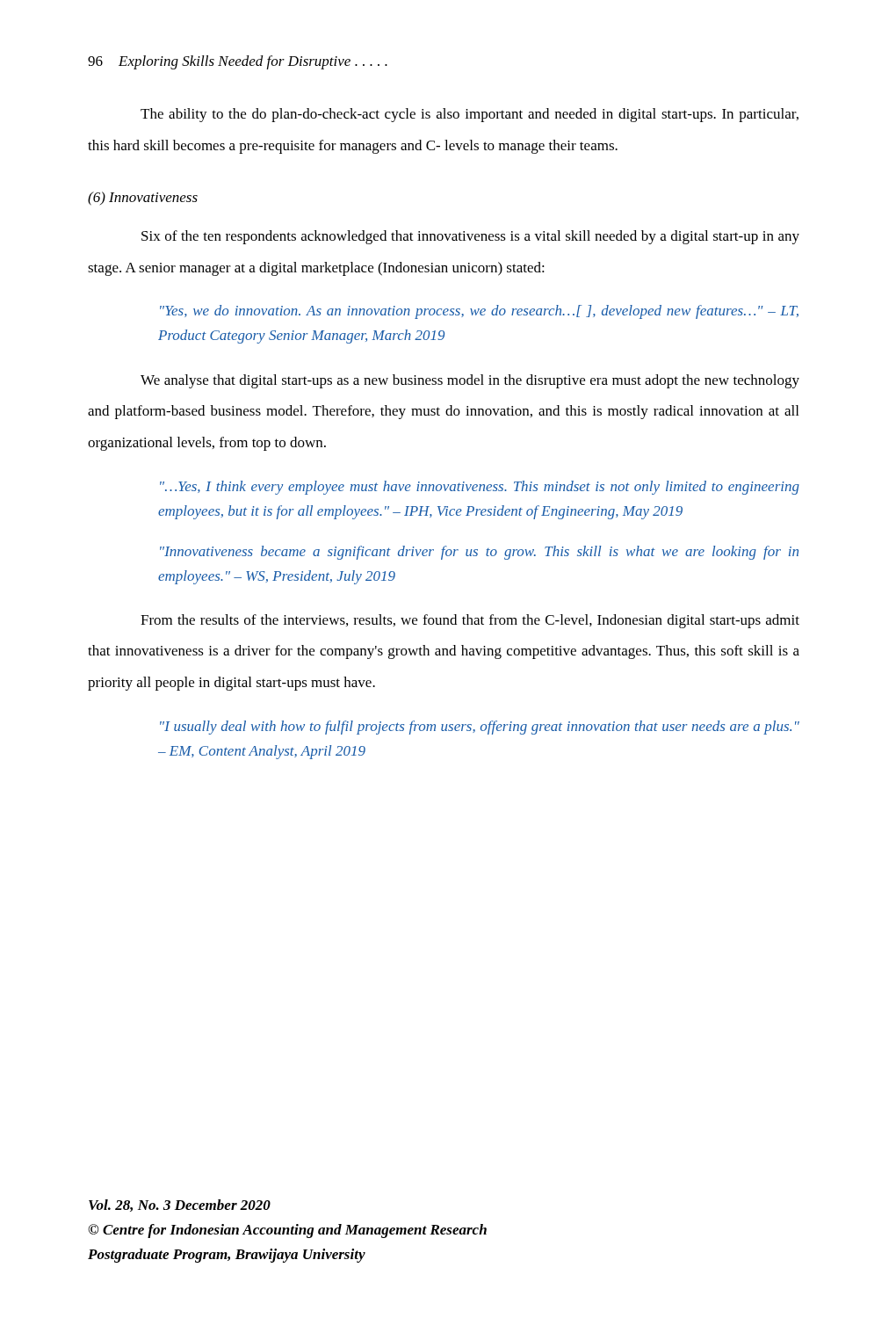Click on the text starting ""I usually deal"
The height and width of the screenshot is (1318, 896).
[x=479, y=738]
